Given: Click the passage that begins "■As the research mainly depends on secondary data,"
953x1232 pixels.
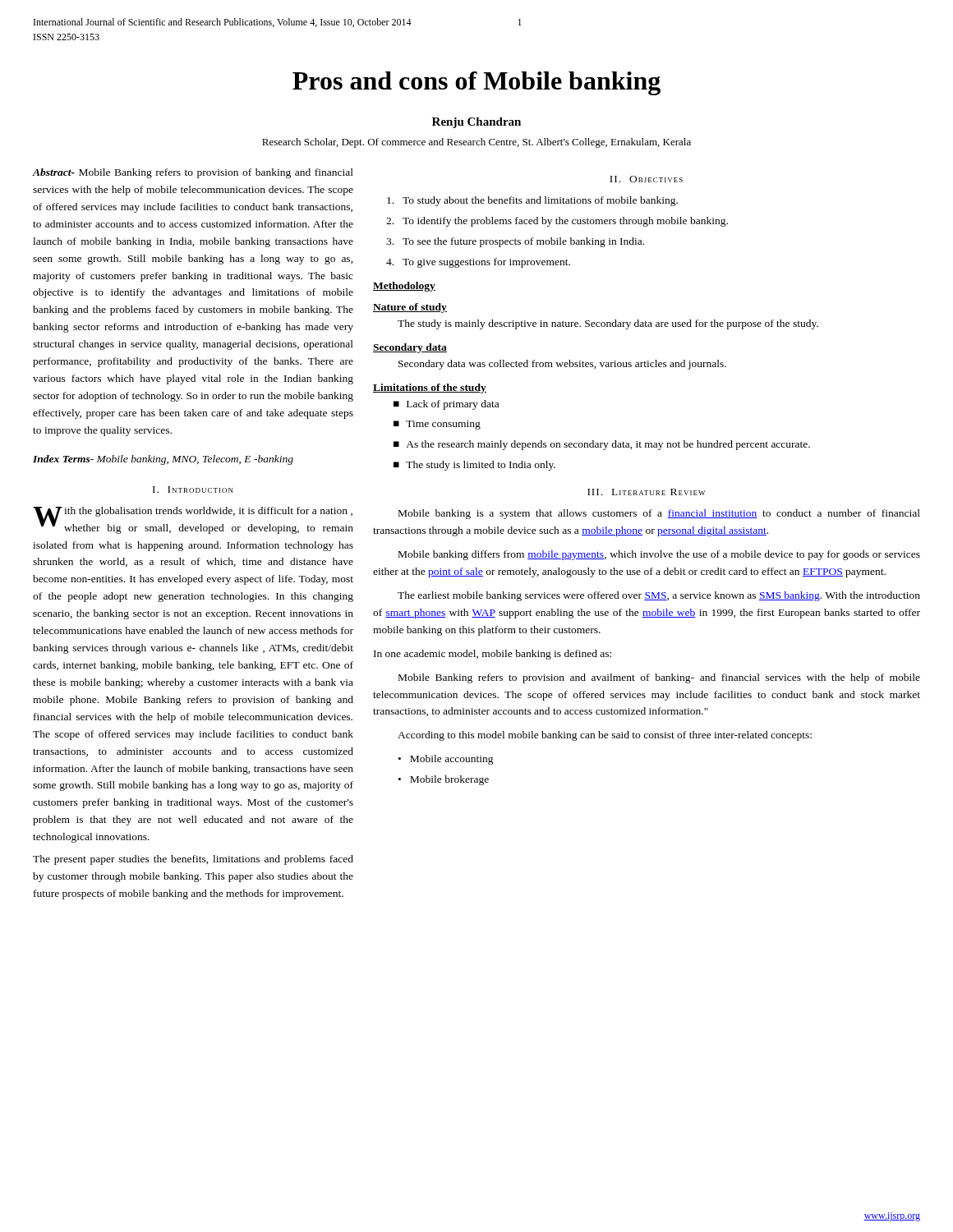Looking at the screenshot, I should tap(602, 445).
